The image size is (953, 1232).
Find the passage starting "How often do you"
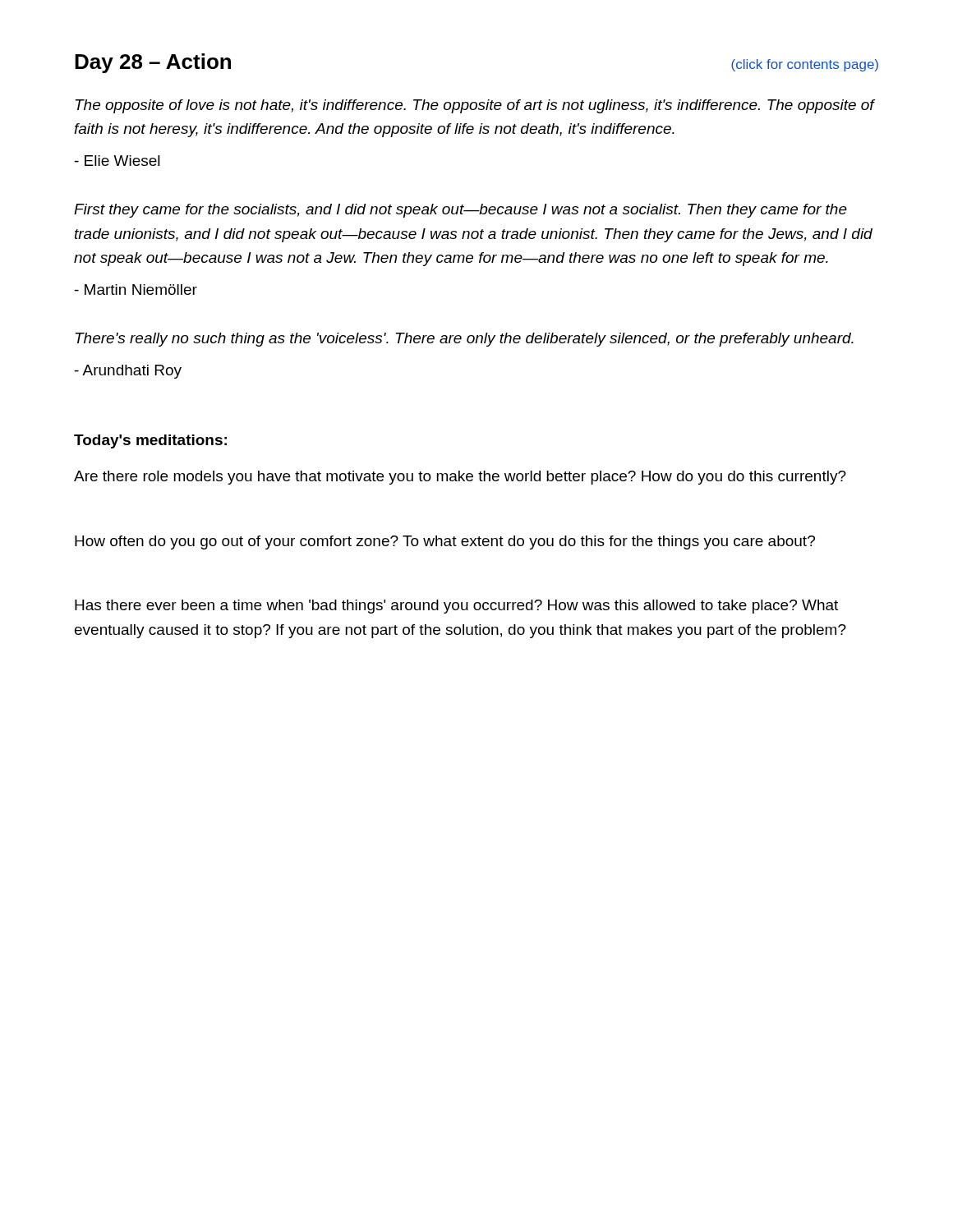point(445,540)
